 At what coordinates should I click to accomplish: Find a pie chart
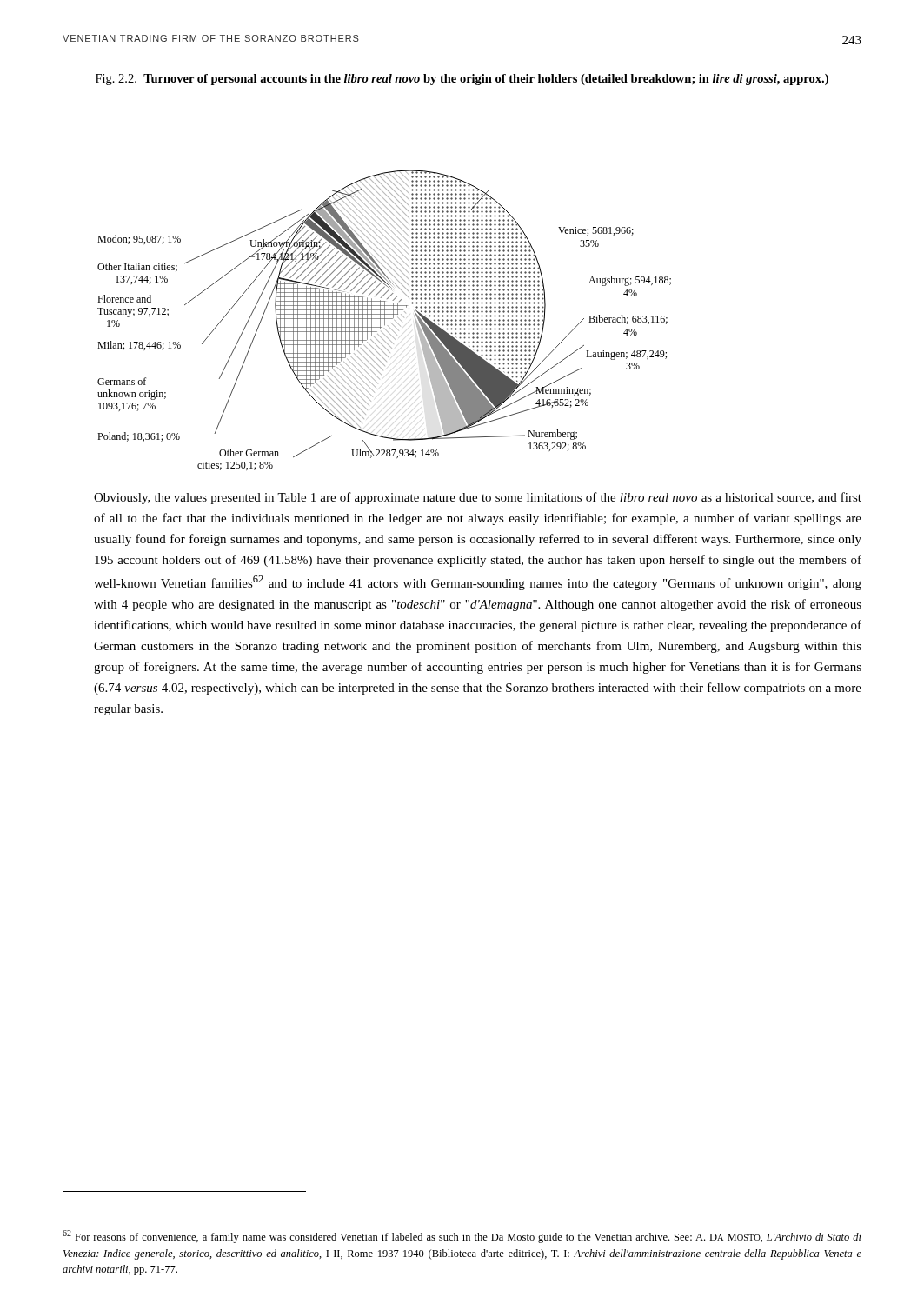[x=462, y=298]
